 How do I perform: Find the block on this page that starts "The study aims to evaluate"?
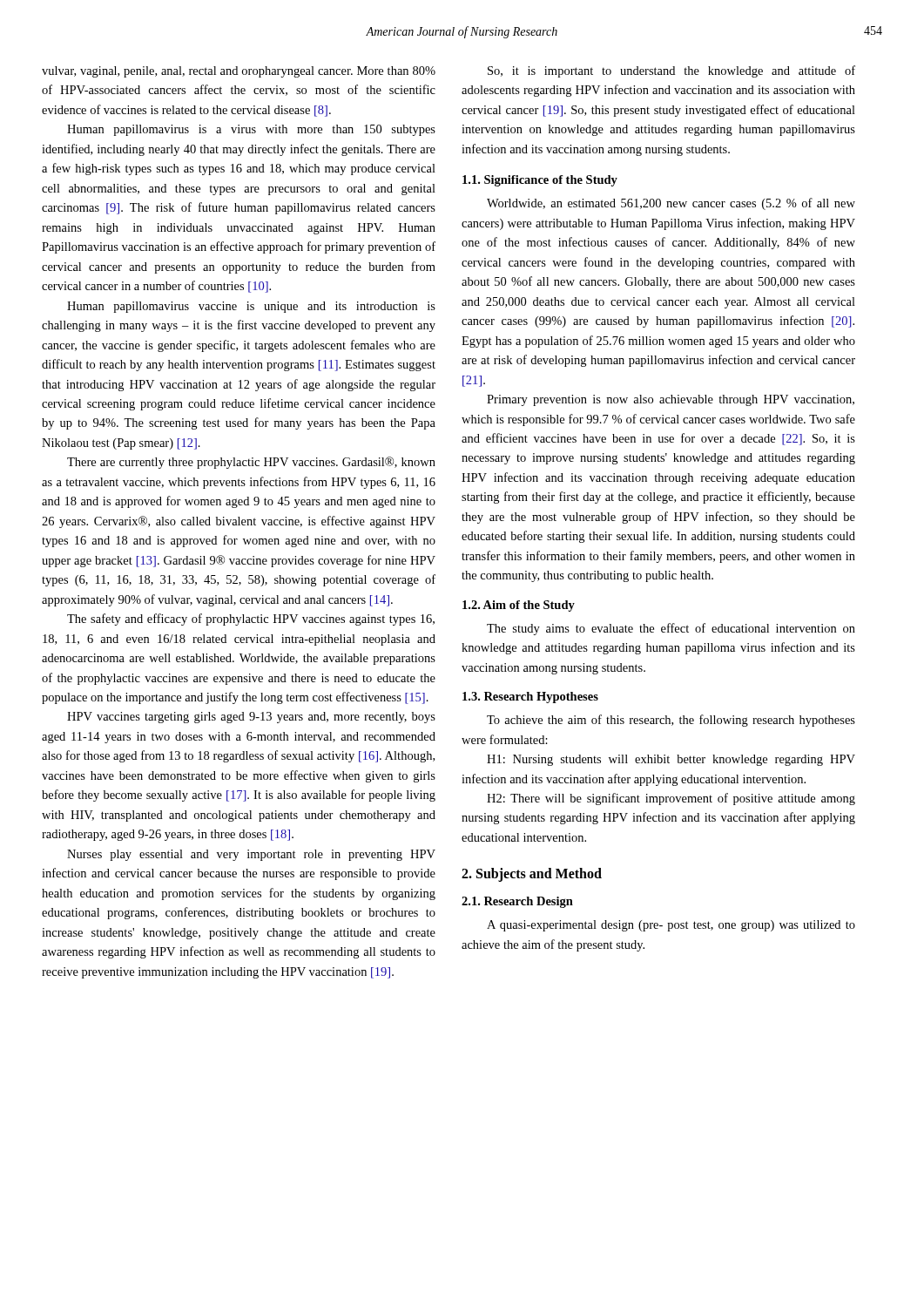(658, 648)
